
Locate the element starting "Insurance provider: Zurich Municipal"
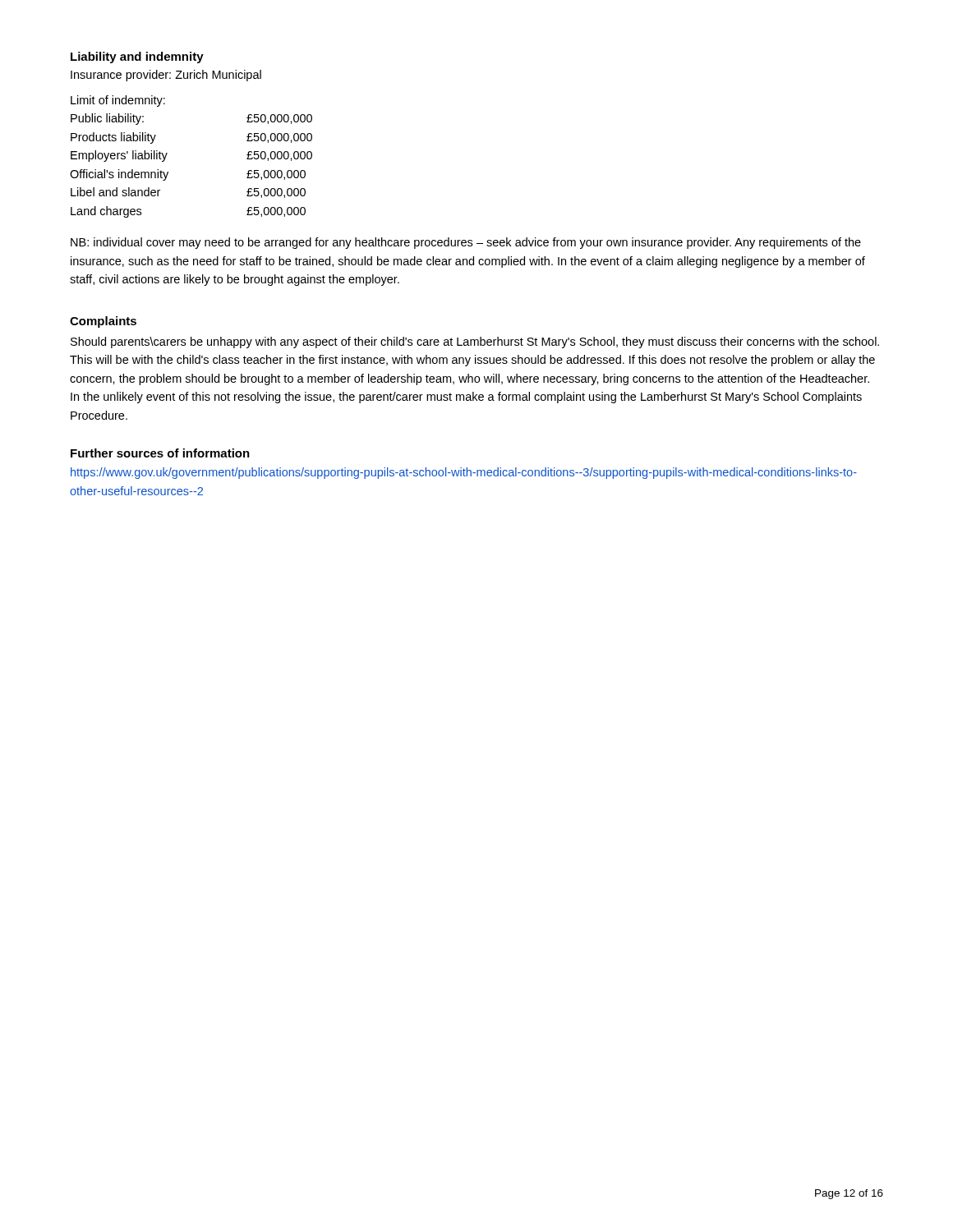[166, 75]
